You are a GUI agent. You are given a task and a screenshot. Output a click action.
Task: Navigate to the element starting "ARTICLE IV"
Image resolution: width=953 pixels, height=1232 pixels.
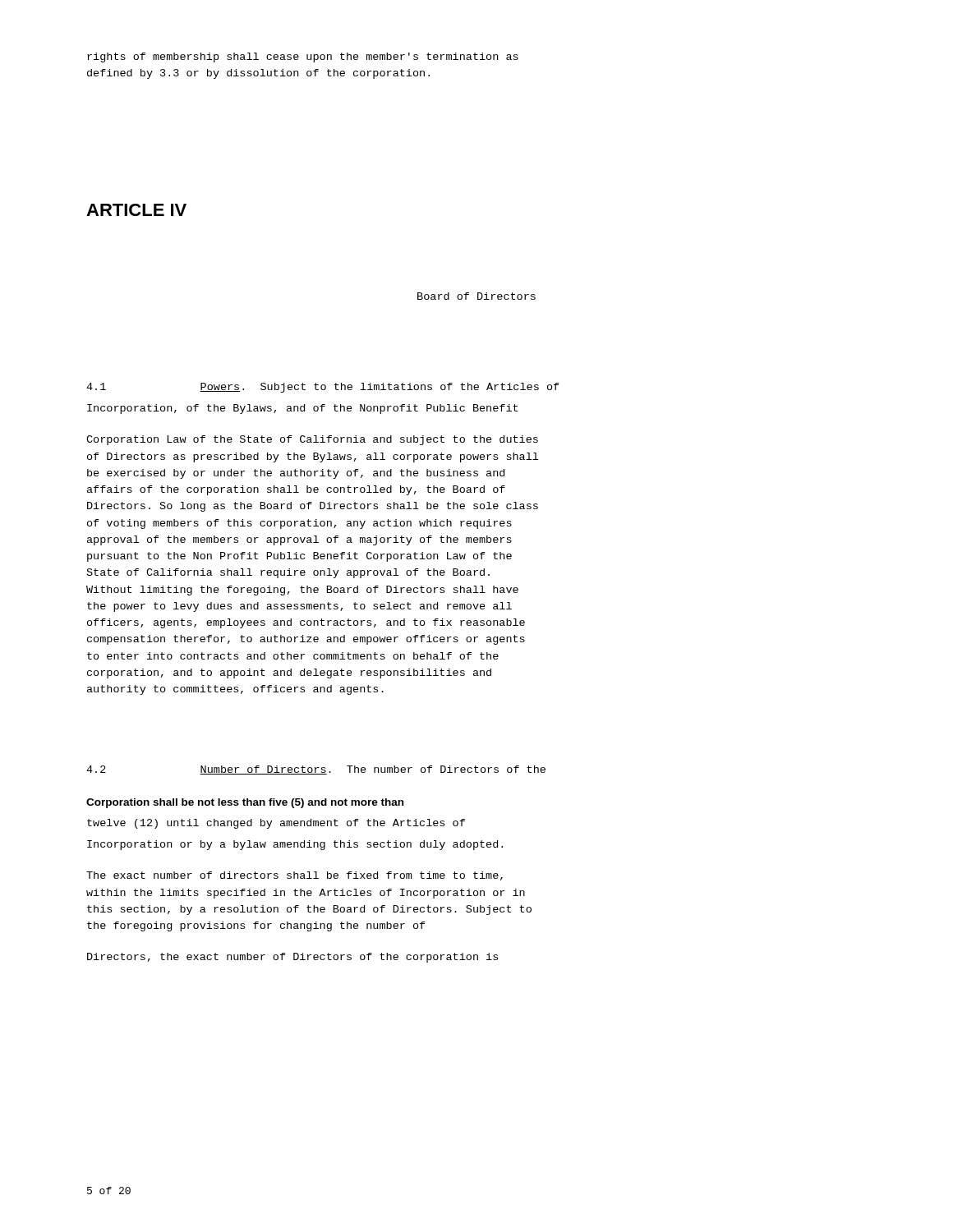click(136, 209)
